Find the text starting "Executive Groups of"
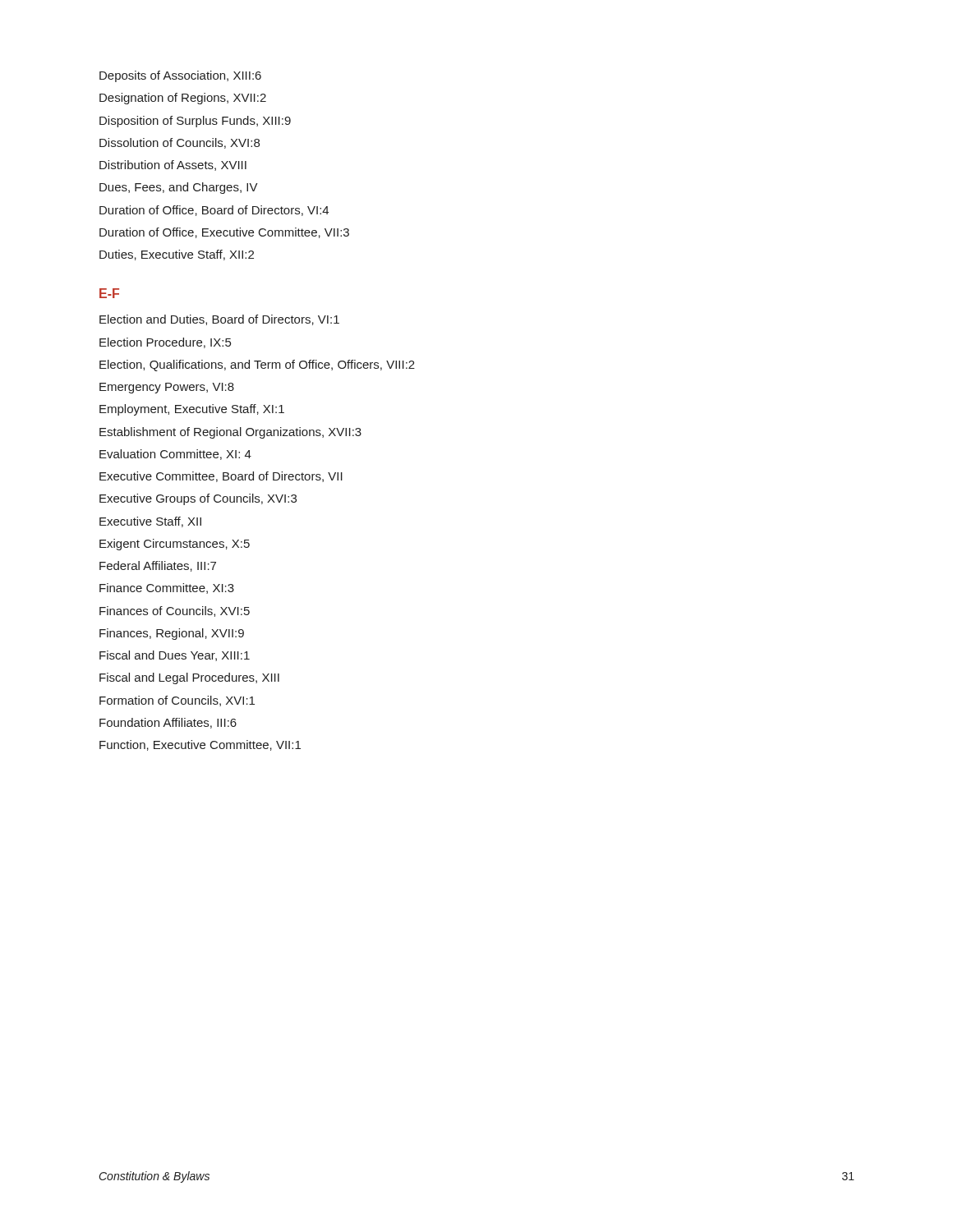The height and width of the screenshot is (1232, 953). point(198,498)
